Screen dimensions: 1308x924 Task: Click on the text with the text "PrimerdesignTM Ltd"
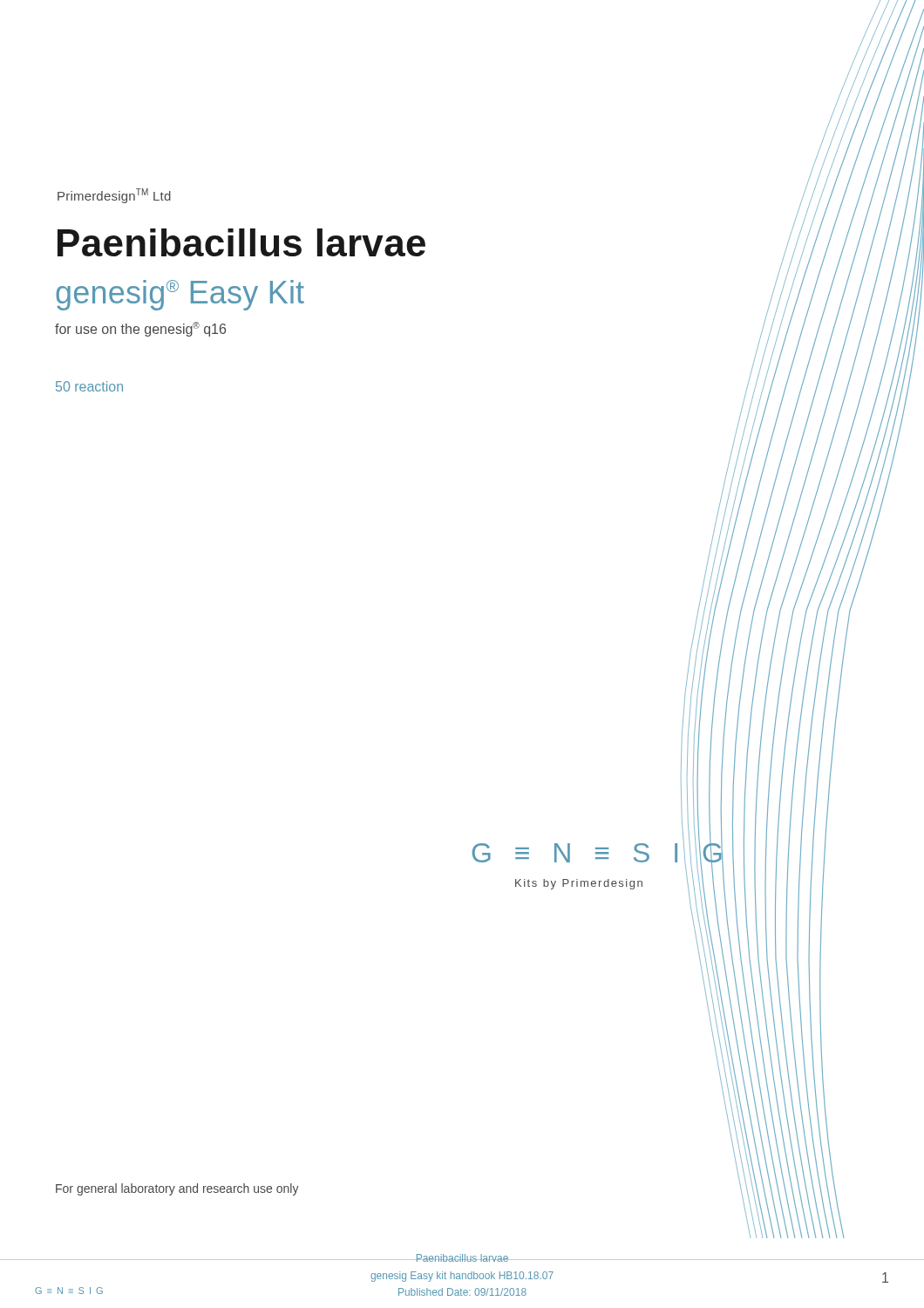click(x=114, y=195)
